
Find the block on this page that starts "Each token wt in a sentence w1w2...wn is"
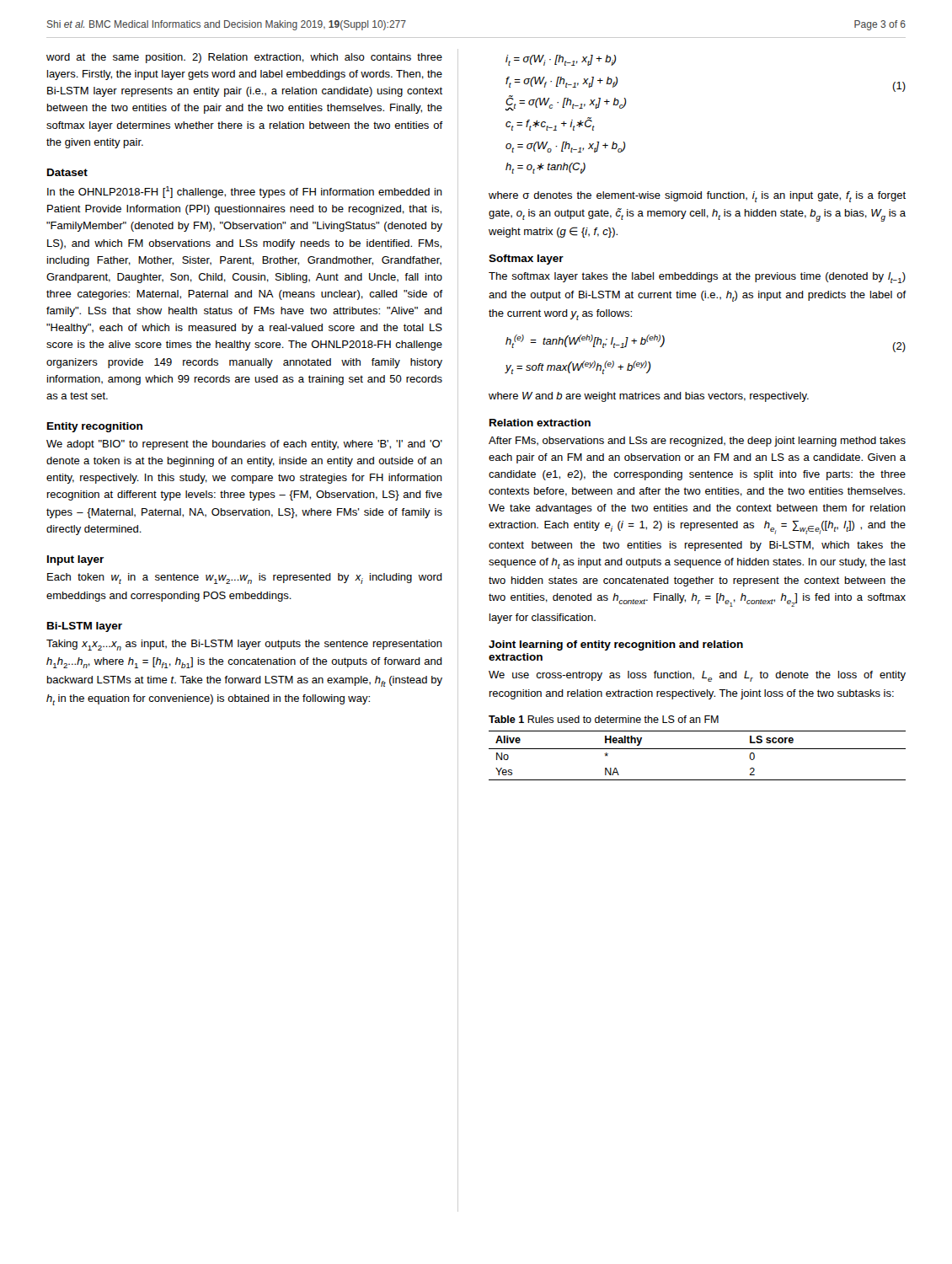244,586
